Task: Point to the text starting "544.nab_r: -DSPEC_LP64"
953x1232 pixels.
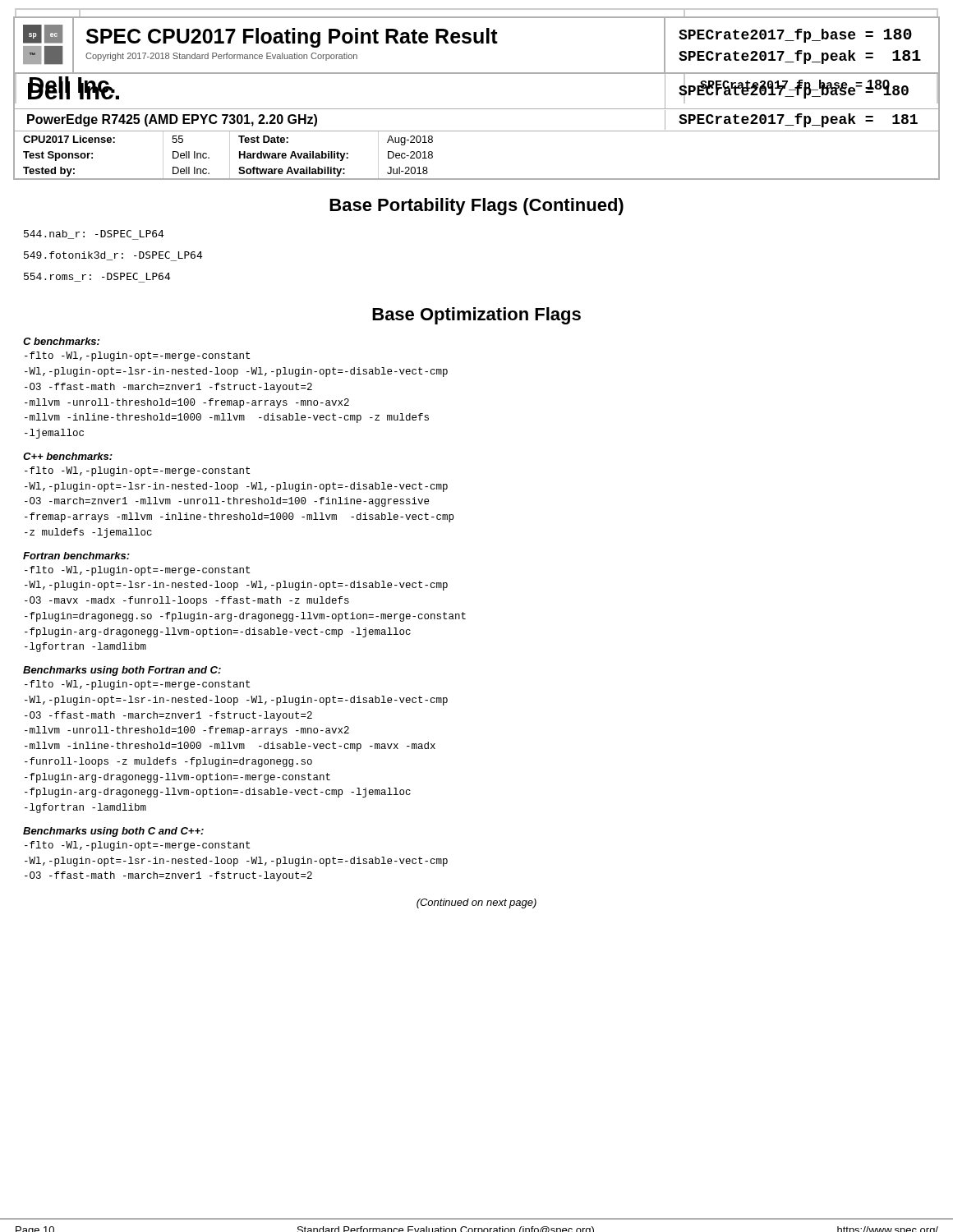Action: pos(94,234)
